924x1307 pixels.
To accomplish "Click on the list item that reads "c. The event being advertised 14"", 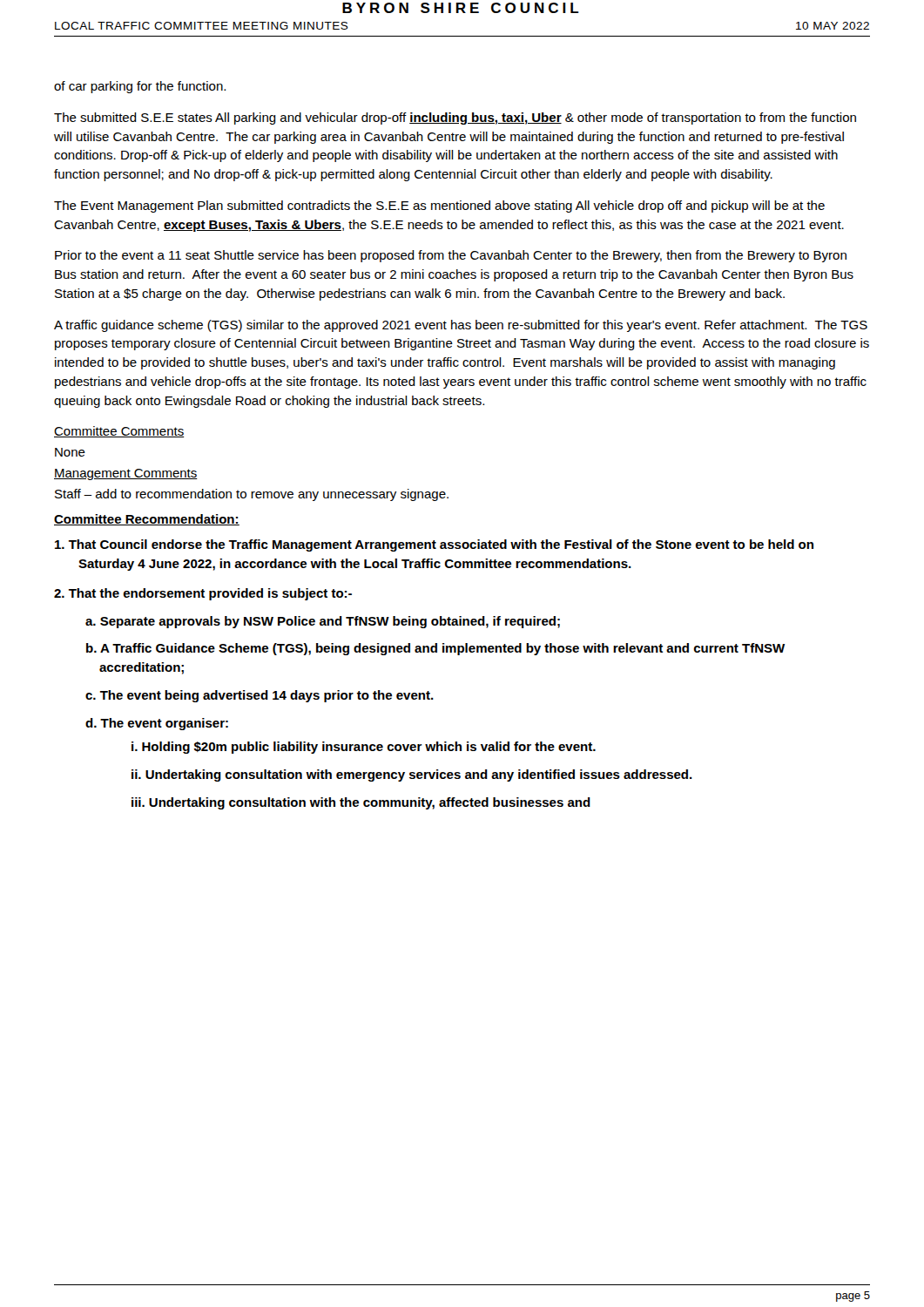I will point(260,695).
